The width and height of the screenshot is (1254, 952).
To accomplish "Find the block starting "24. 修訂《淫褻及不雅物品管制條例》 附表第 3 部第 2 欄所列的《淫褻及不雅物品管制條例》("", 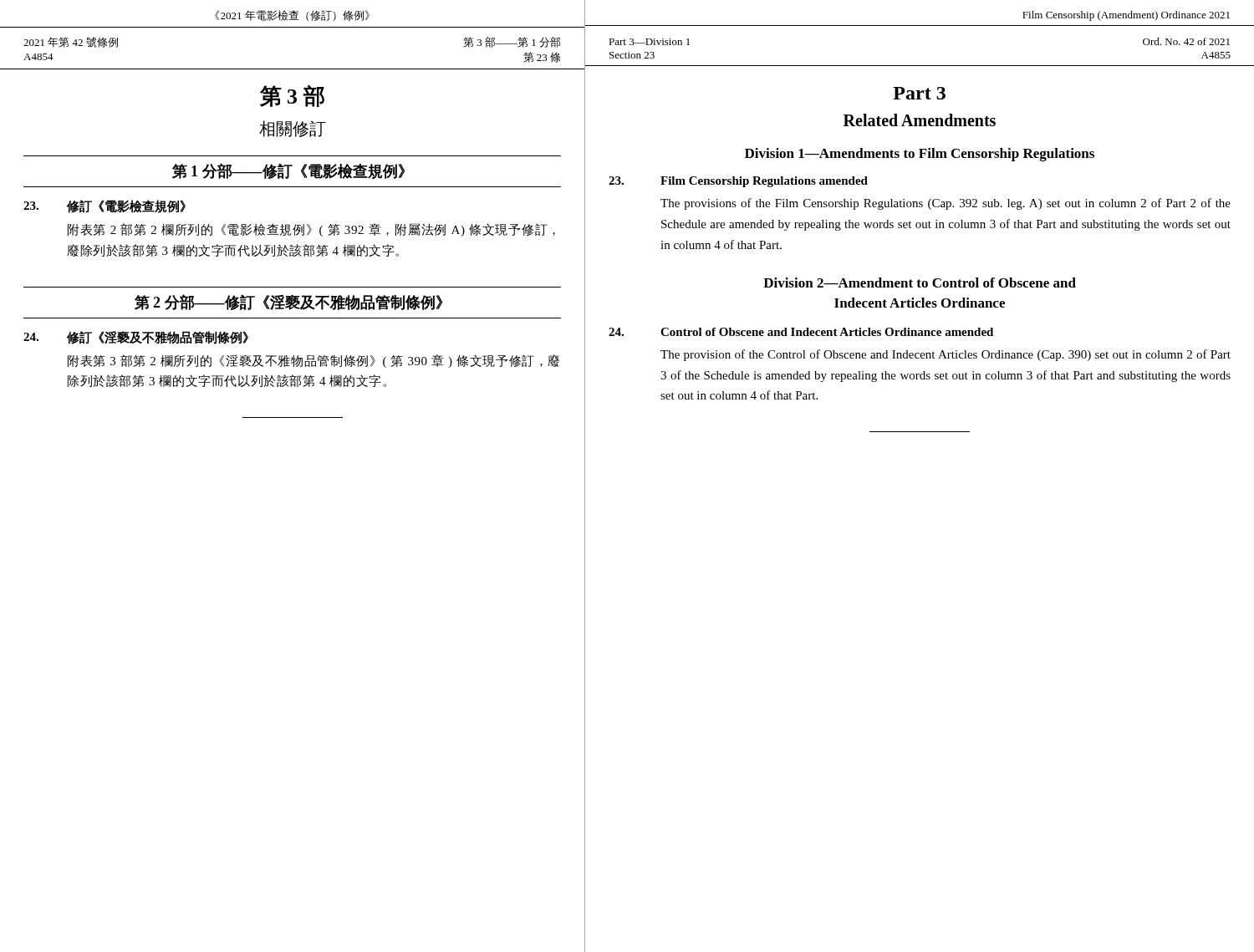I will click(x=292, y=361).
